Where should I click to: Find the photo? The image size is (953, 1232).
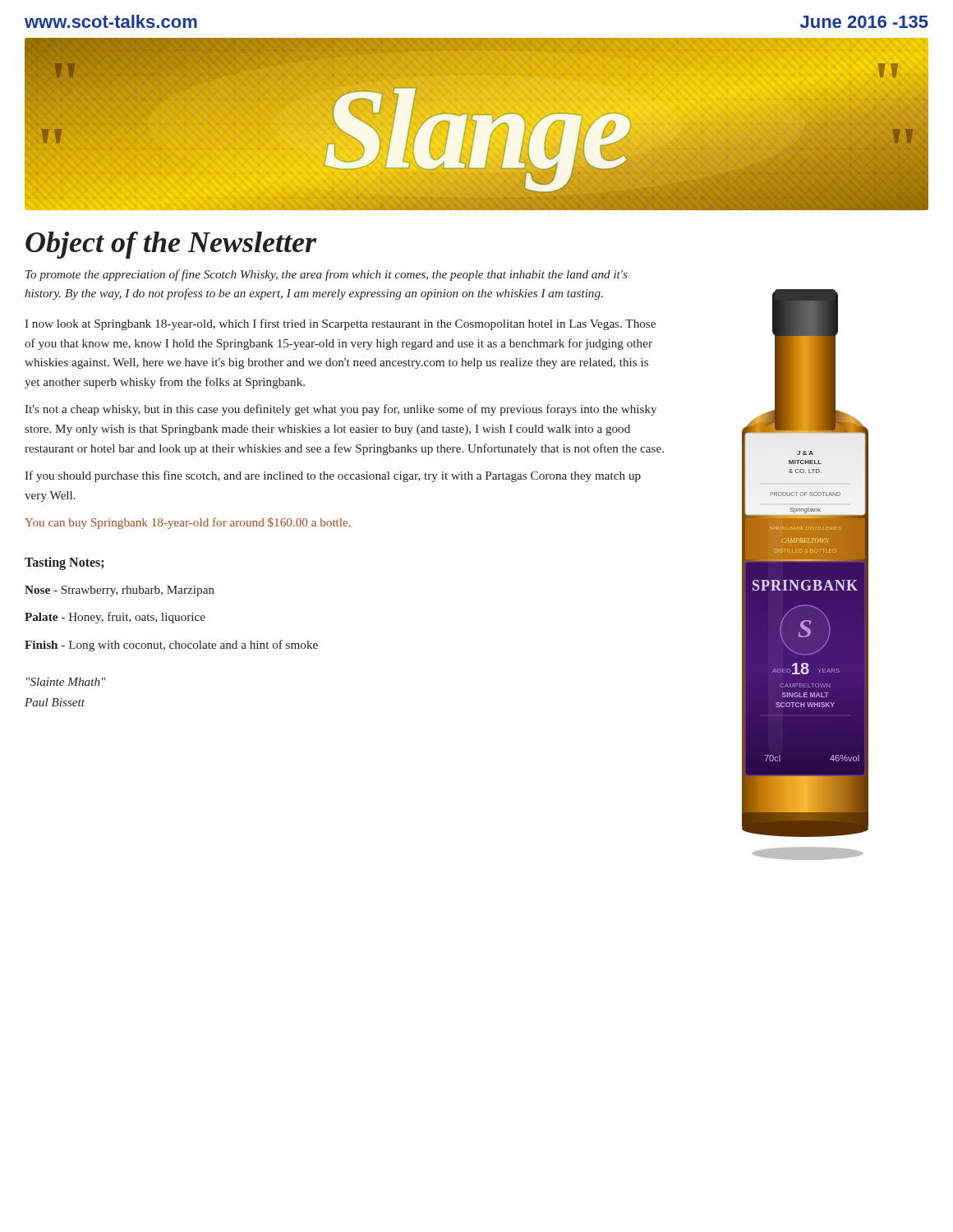(x=807, y=547)
